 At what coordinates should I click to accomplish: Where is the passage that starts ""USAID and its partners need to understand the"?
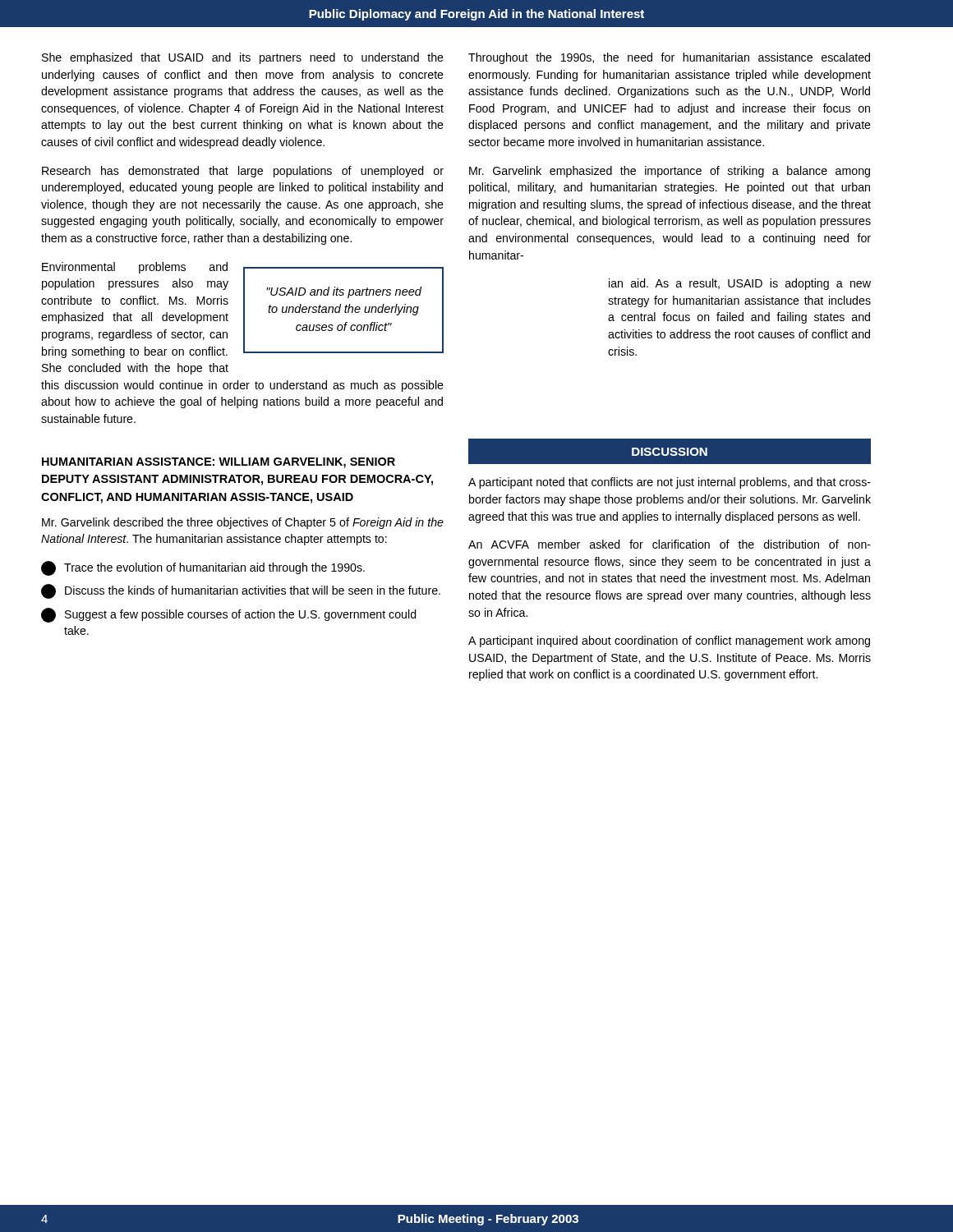242,343
